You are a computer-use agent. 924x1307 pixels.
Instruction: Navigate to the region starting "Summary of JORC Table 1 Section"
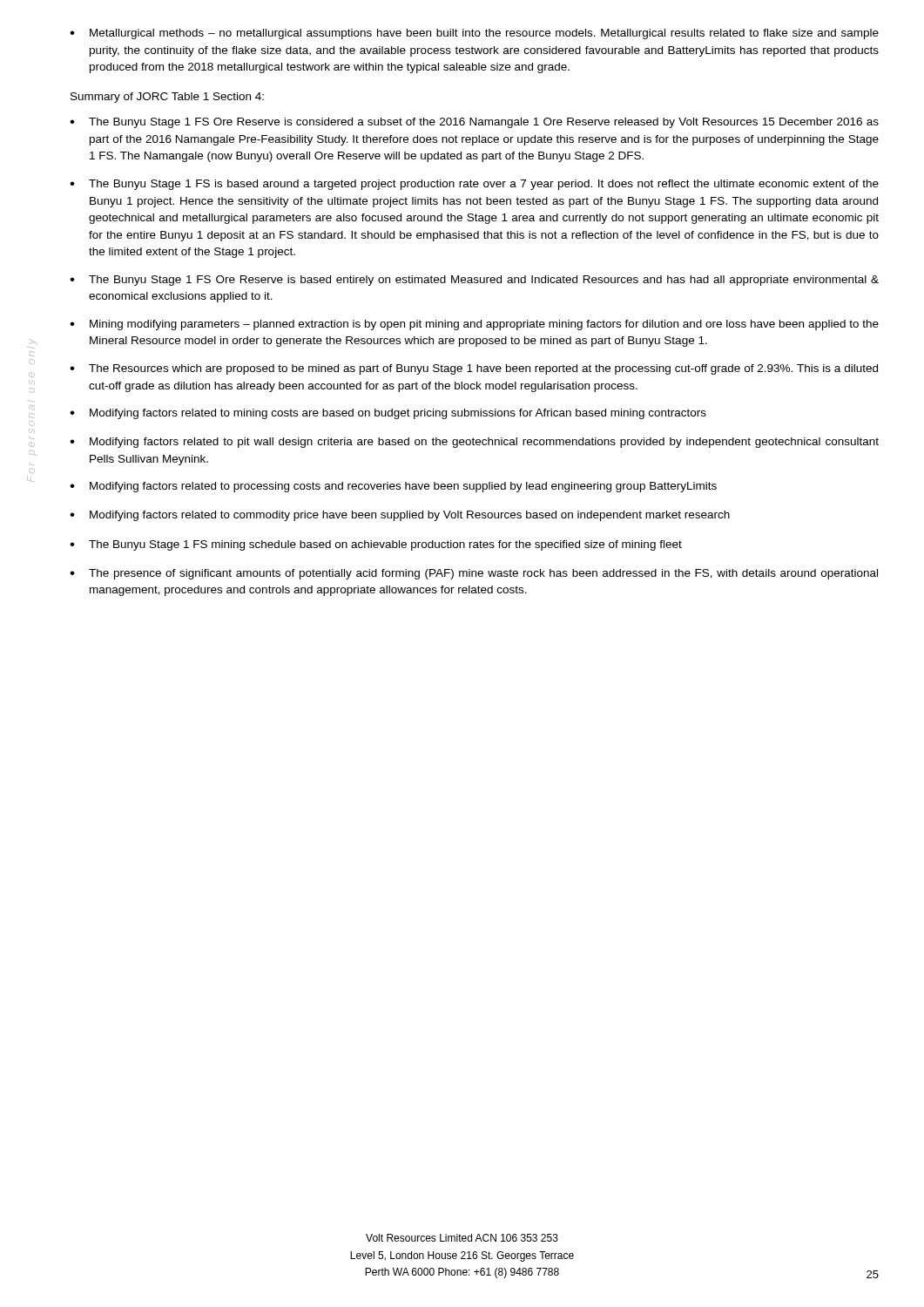[x=167, y=96]
